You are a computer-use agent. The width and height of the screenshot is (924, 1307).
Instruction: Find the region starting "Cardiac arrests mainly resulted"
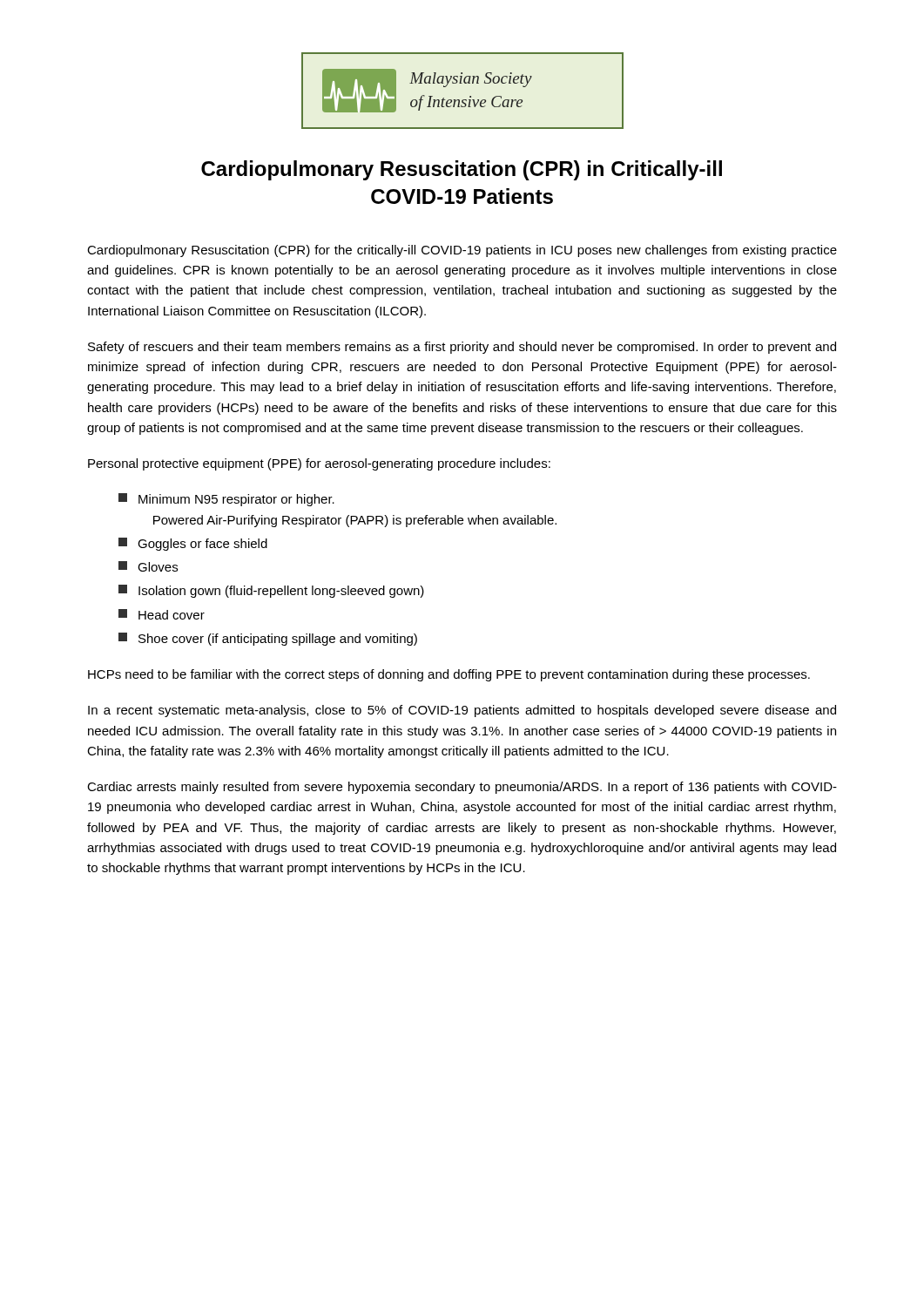[462, 827]
